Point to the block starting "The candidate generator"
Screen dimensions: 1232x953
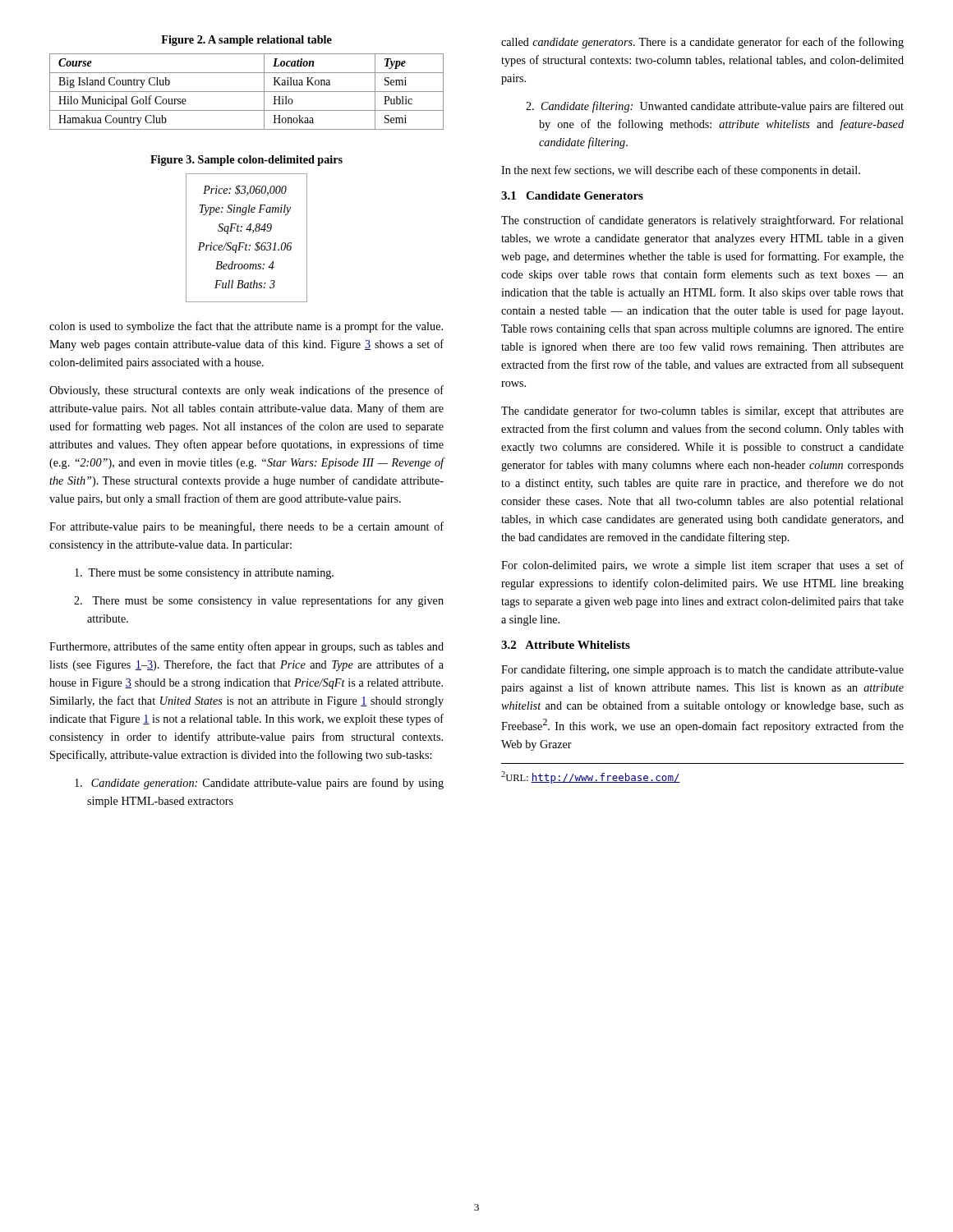(x=702, y=474)
